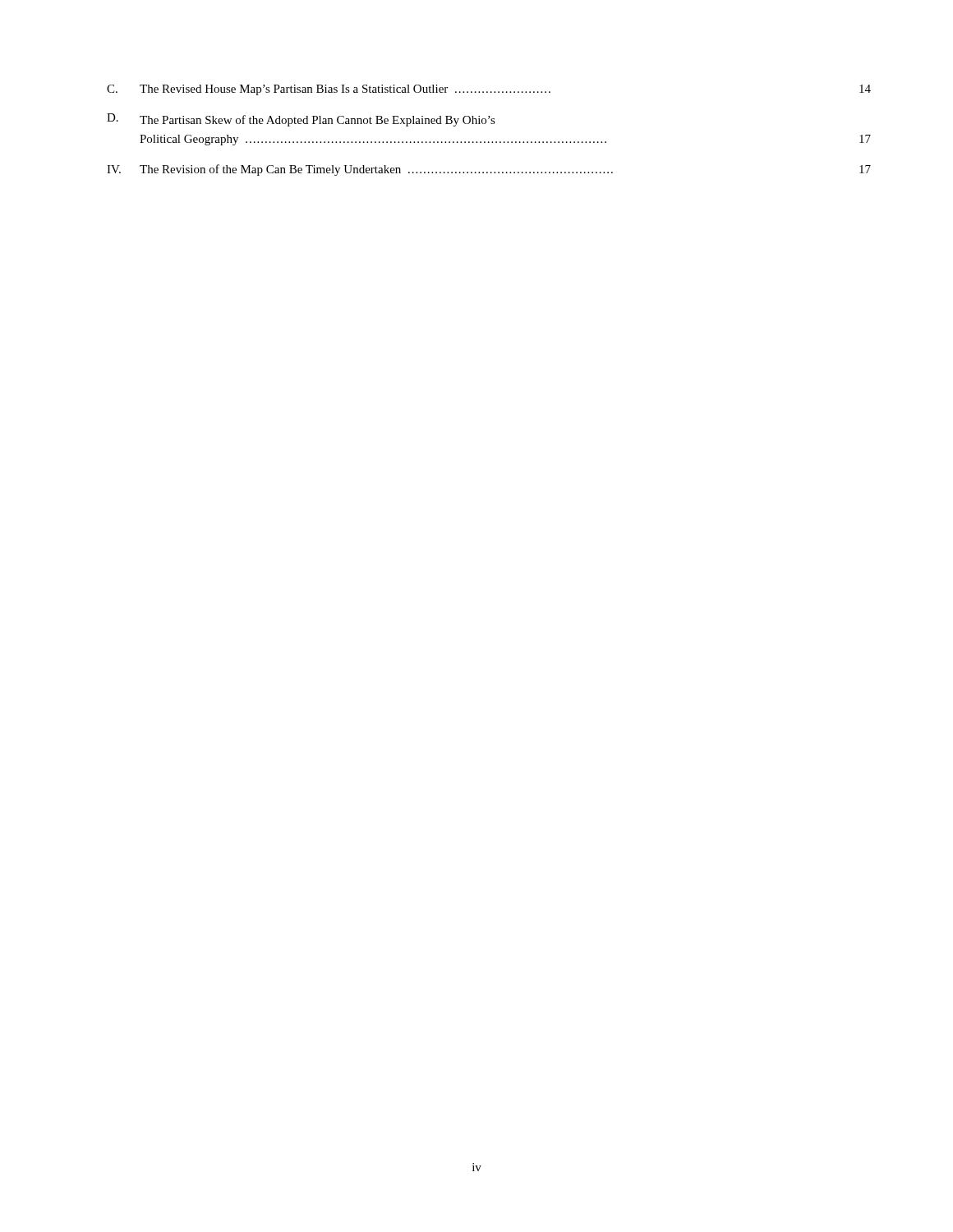953x1232 pixels.
Task: Find the list item that reads "IV. The Revision of the"
Action: (489, 170)
